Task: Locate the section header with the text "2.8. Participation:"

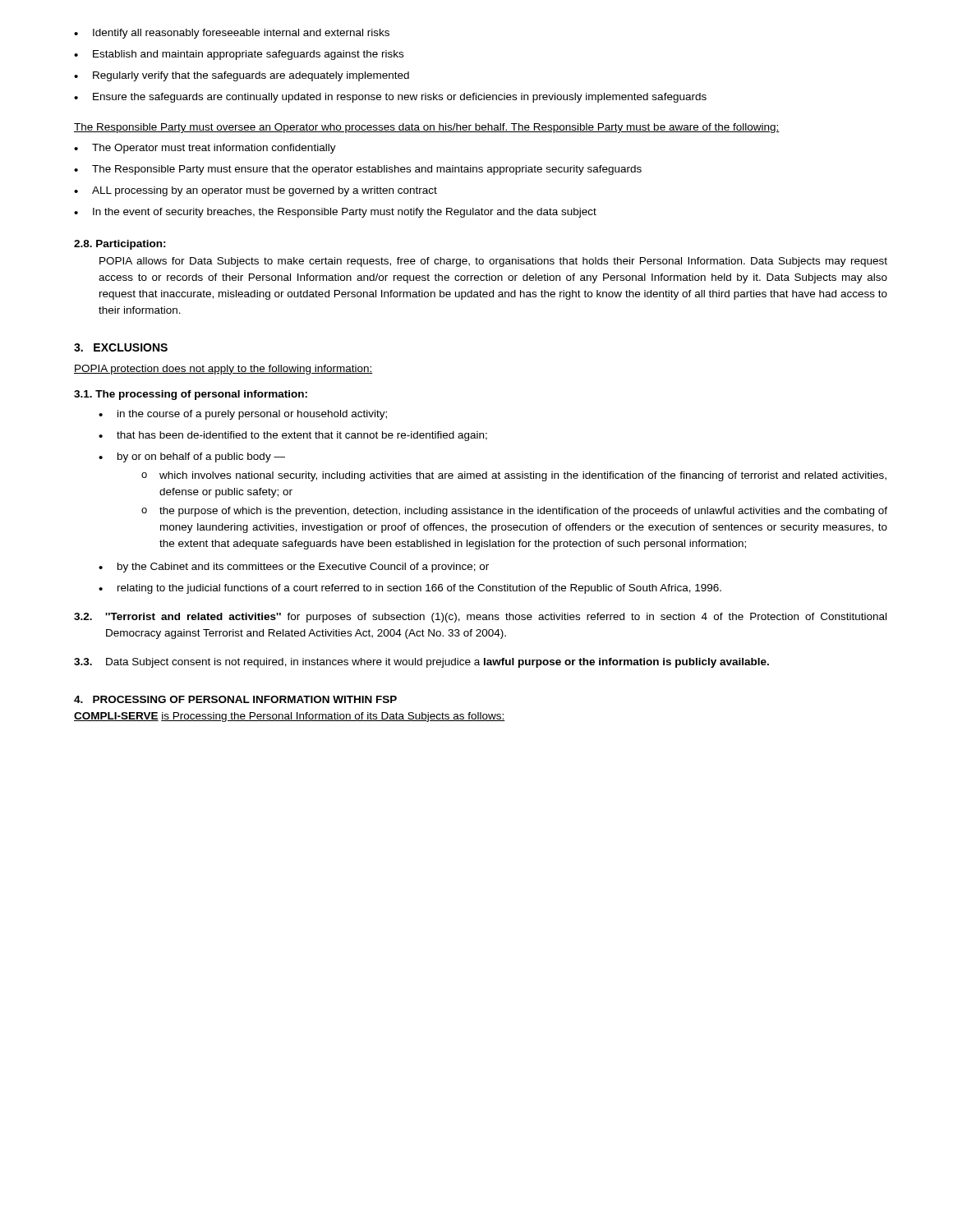Action: click(x=120, y=243)
